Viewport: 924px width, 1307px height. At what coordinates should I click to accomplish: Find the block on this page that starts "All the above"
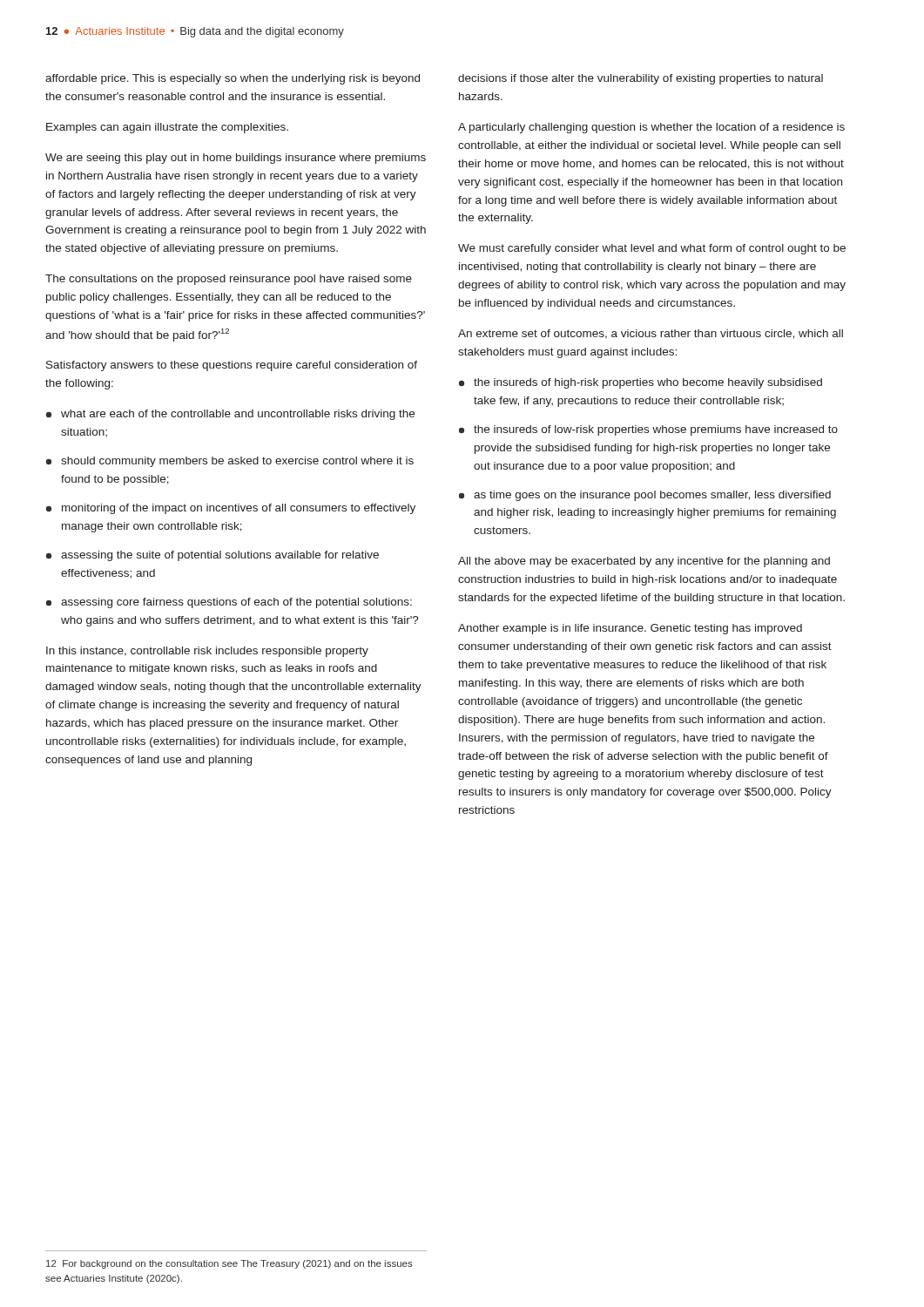tap(653, 580)
